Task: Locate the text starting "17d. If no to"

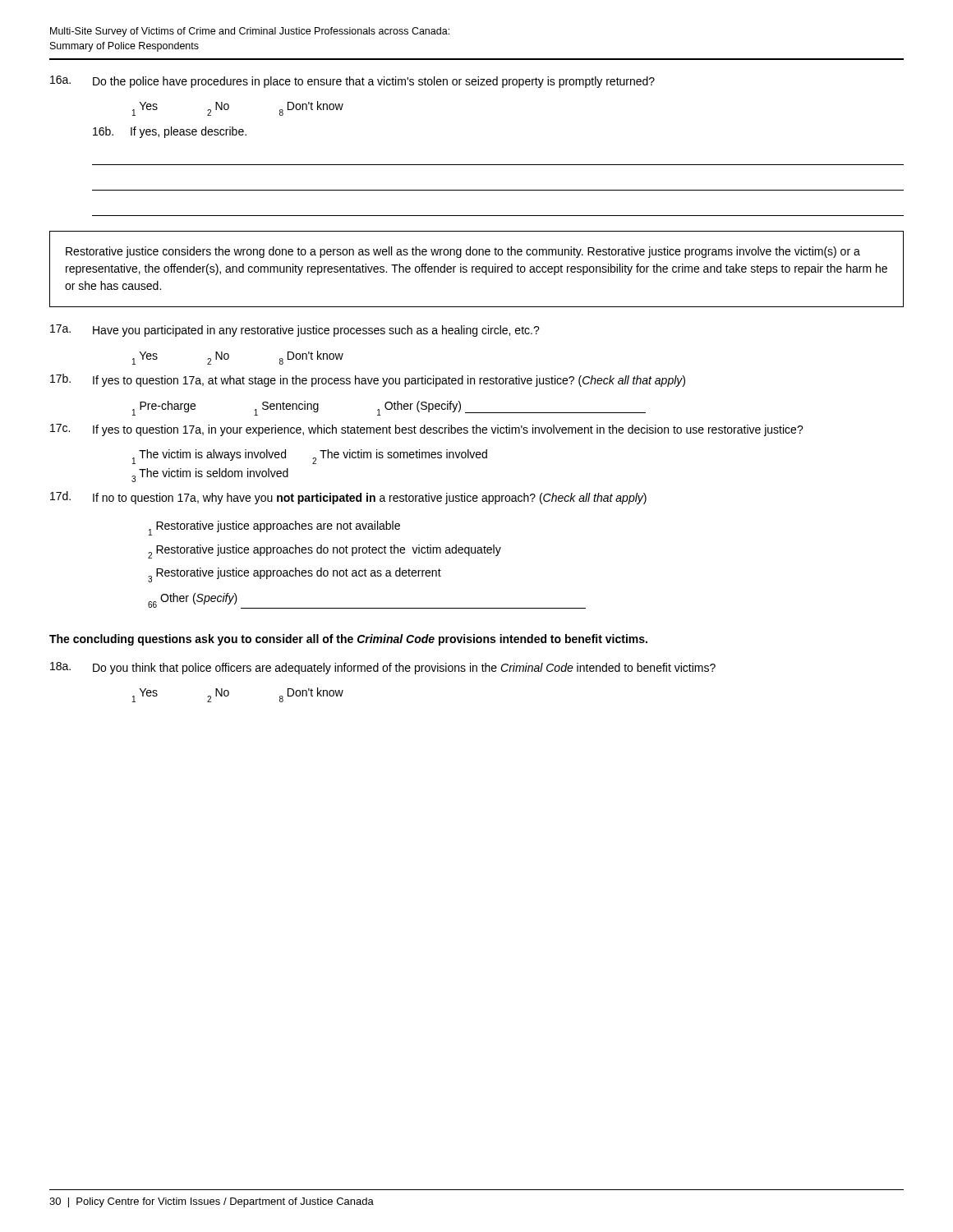Action: click(x=476, y=498)
